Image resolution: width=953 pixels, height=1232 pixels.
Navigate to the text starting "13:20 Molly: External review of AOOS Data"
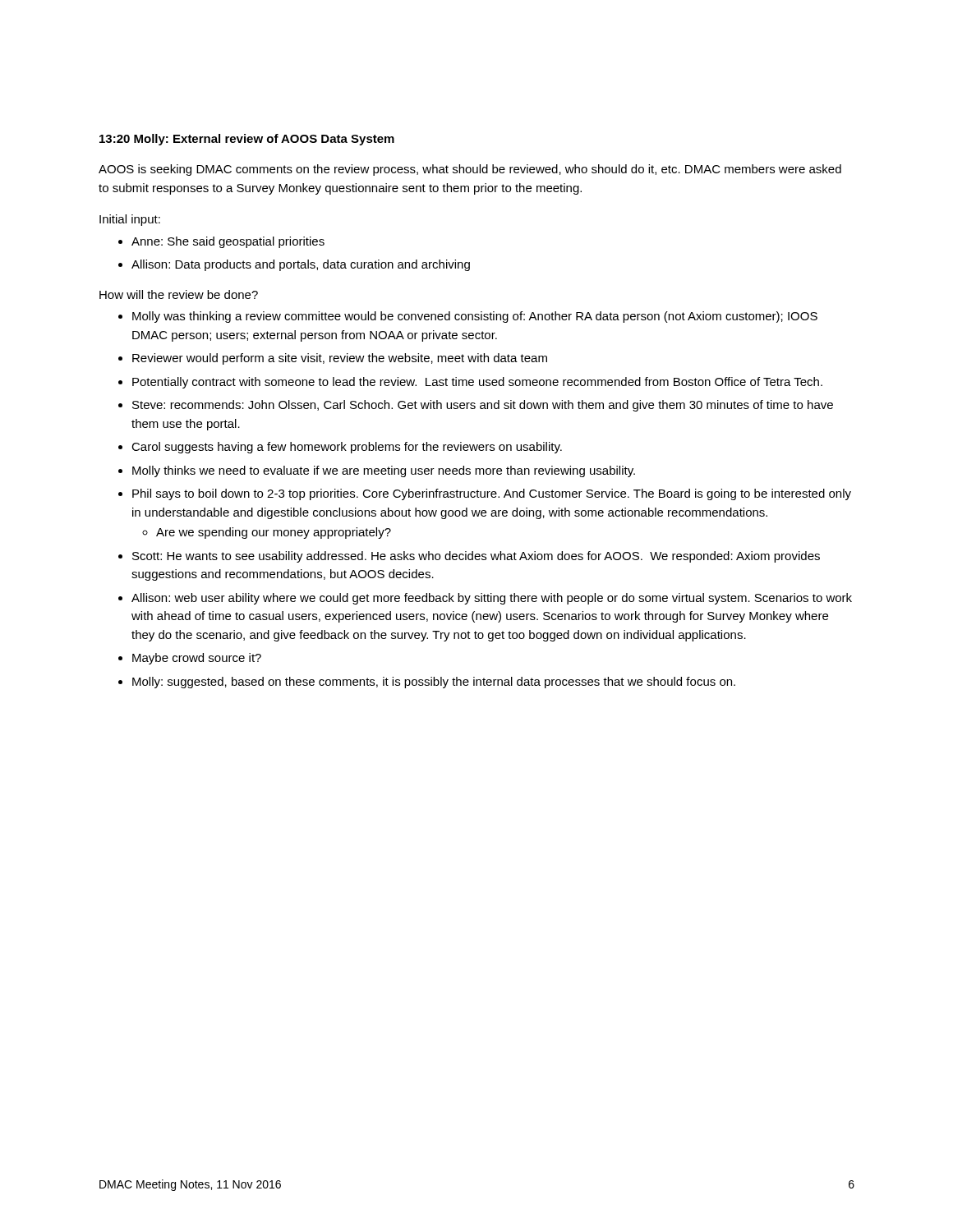click(247, 138)
